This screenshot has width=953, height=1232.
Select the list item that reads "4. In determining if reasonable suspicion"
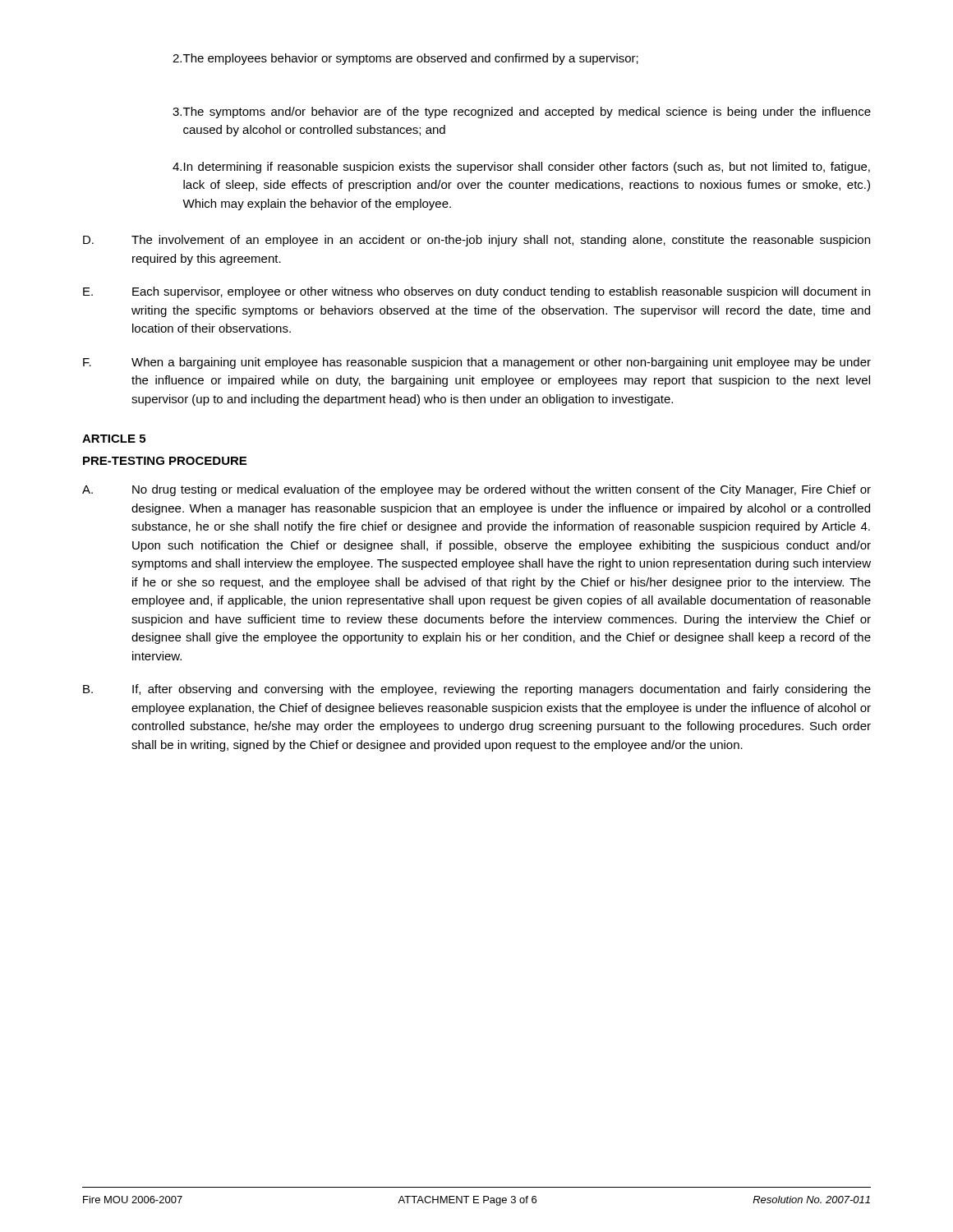pos(476,185)
